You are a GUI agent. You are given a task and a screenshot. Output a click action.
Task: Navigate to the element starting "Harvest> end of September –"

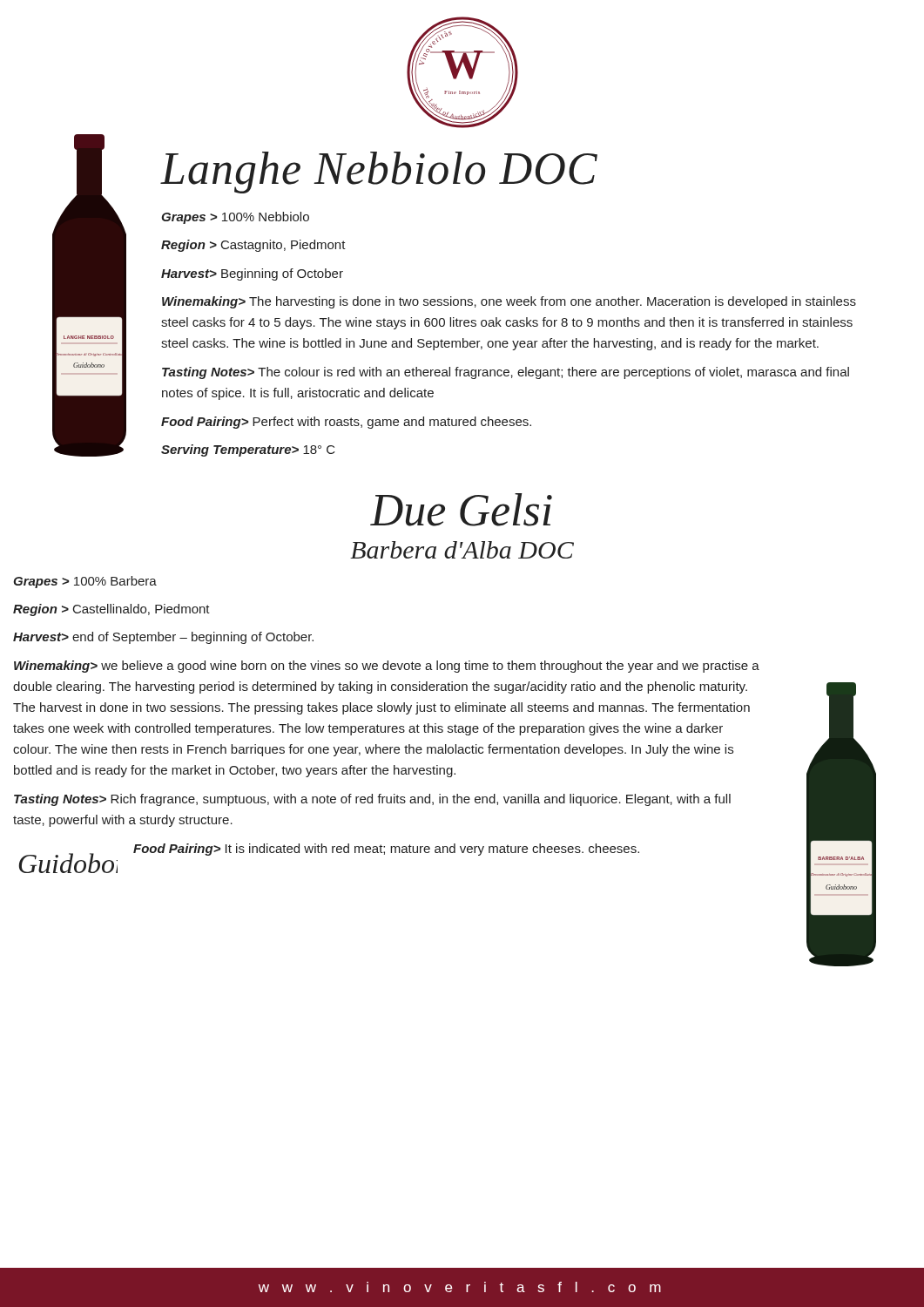pos(164,637)
